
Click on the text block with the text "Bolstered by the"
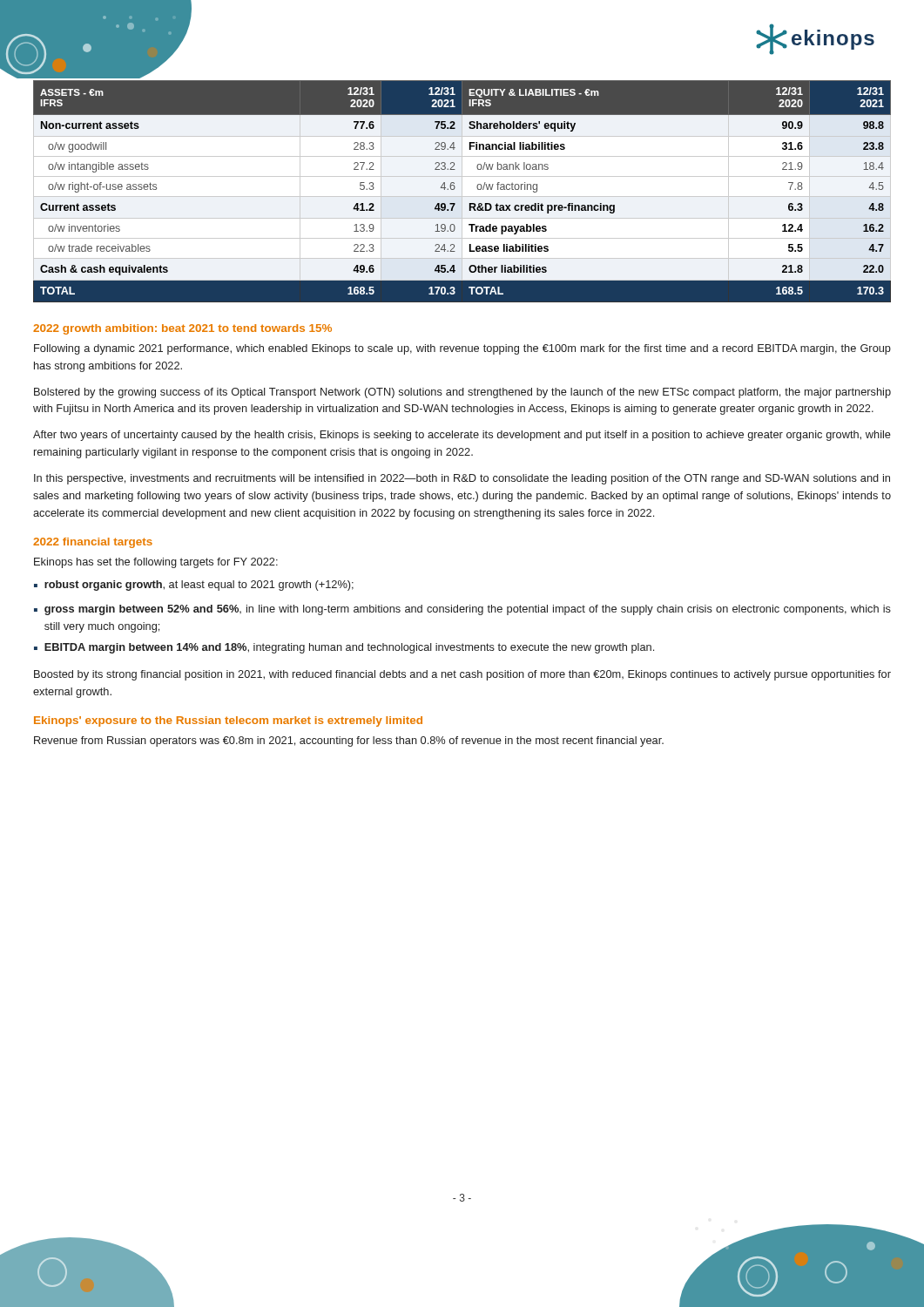[x=462, y=400]
